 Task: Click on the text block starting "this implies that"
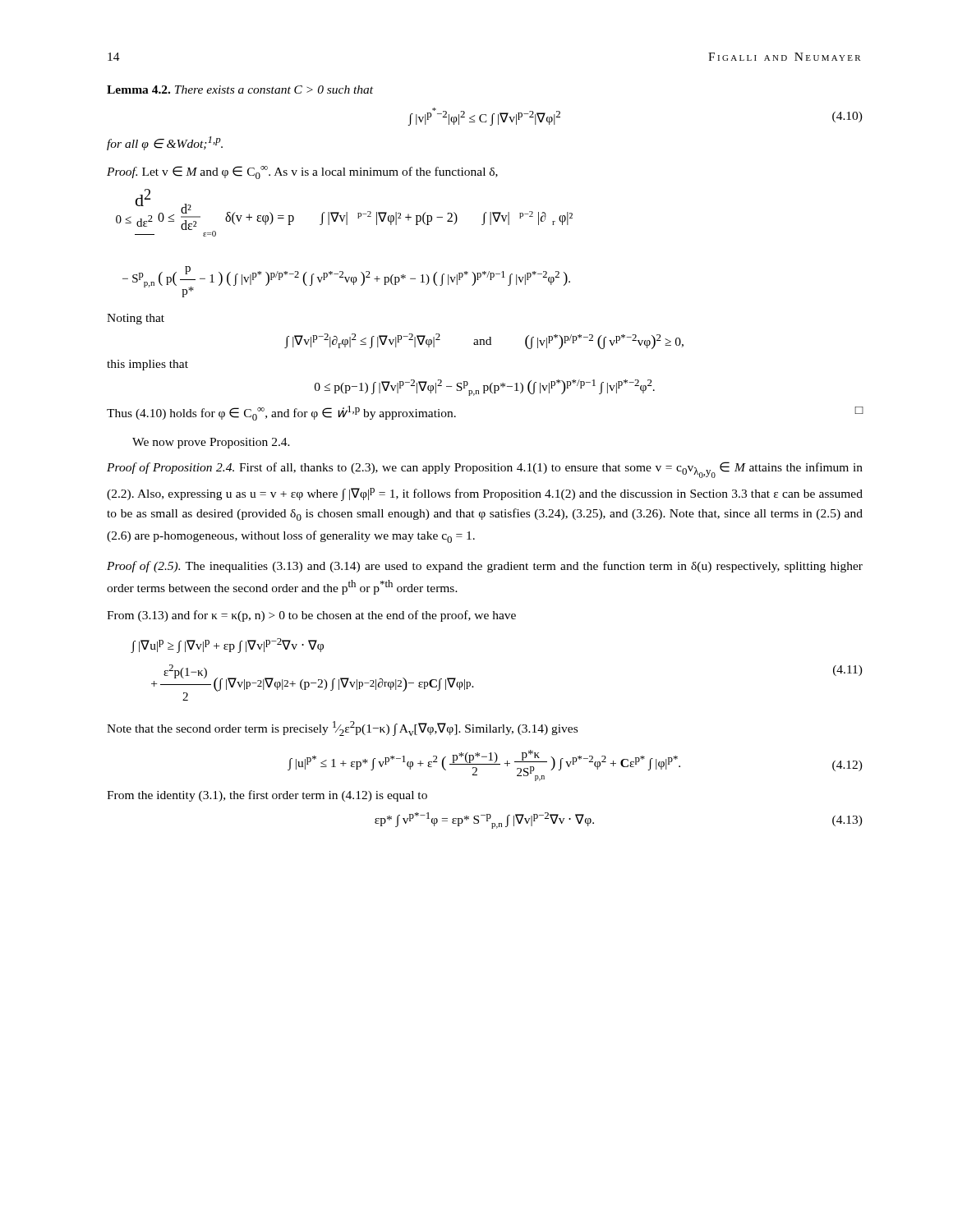pyautogui.click(x=147, y=364)
